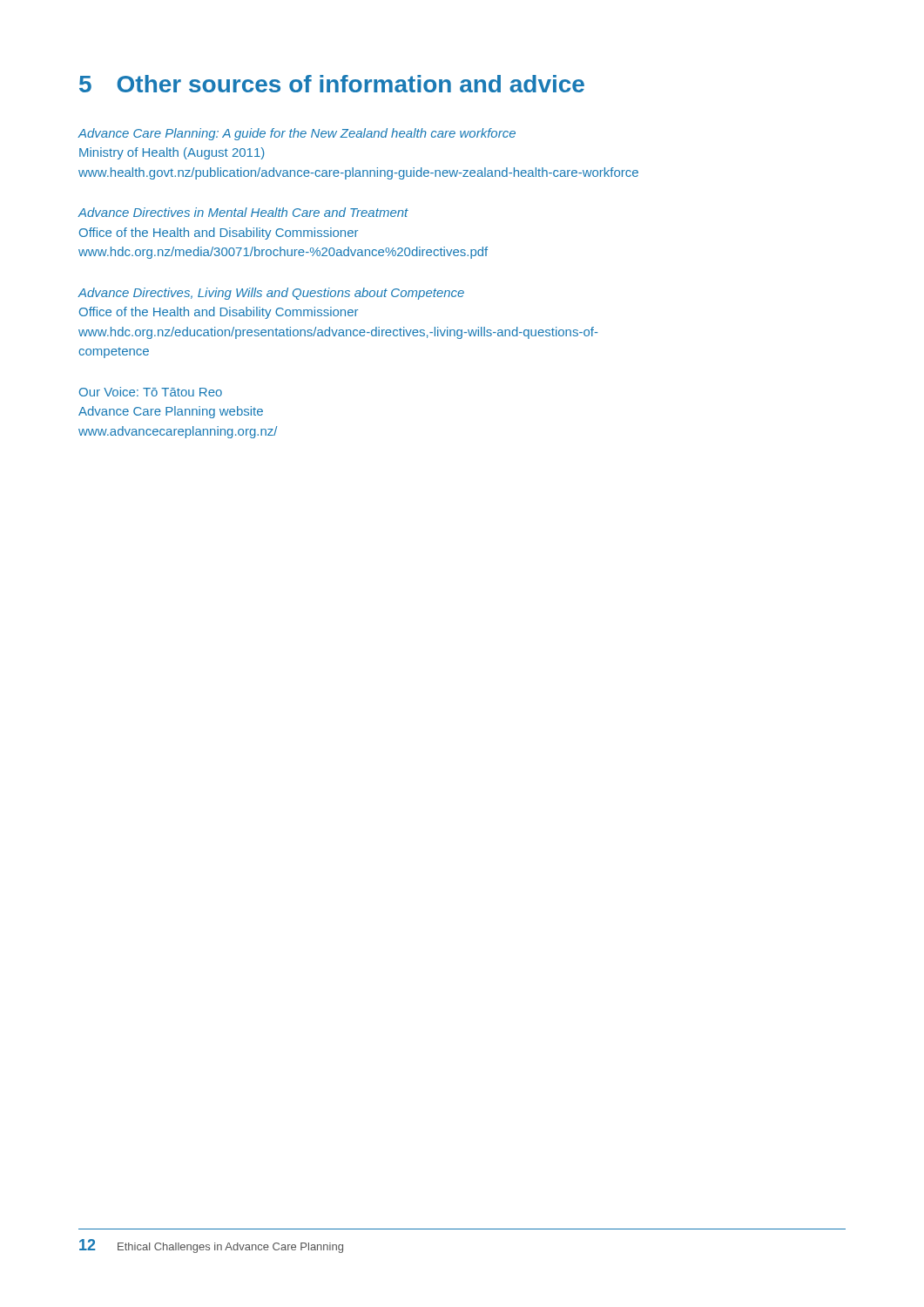Where is the passage that starts "Our Voice: Tō"?

[x=151, y=392]
